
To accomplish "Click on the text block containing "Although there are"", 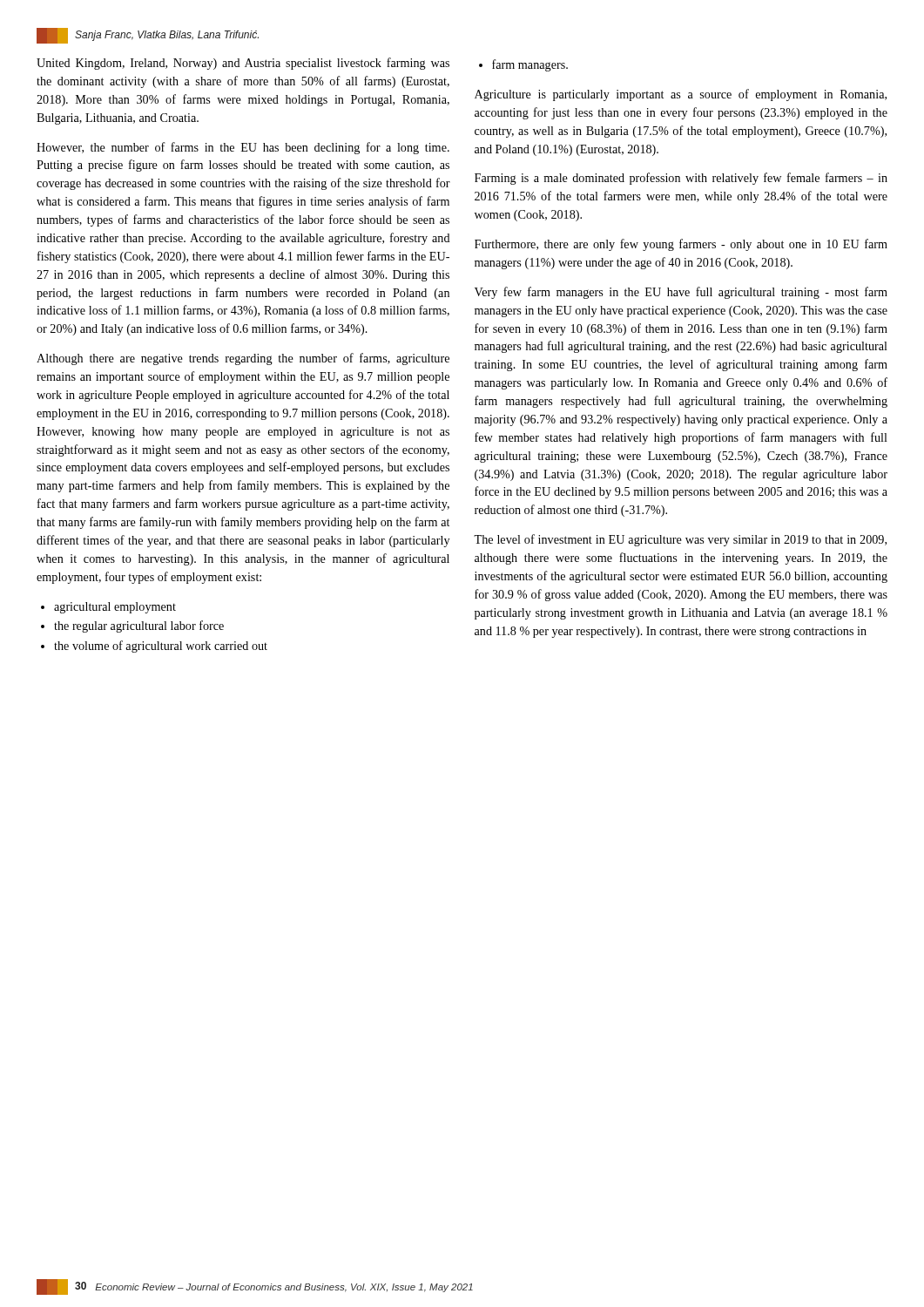I will tap(243, 467).
